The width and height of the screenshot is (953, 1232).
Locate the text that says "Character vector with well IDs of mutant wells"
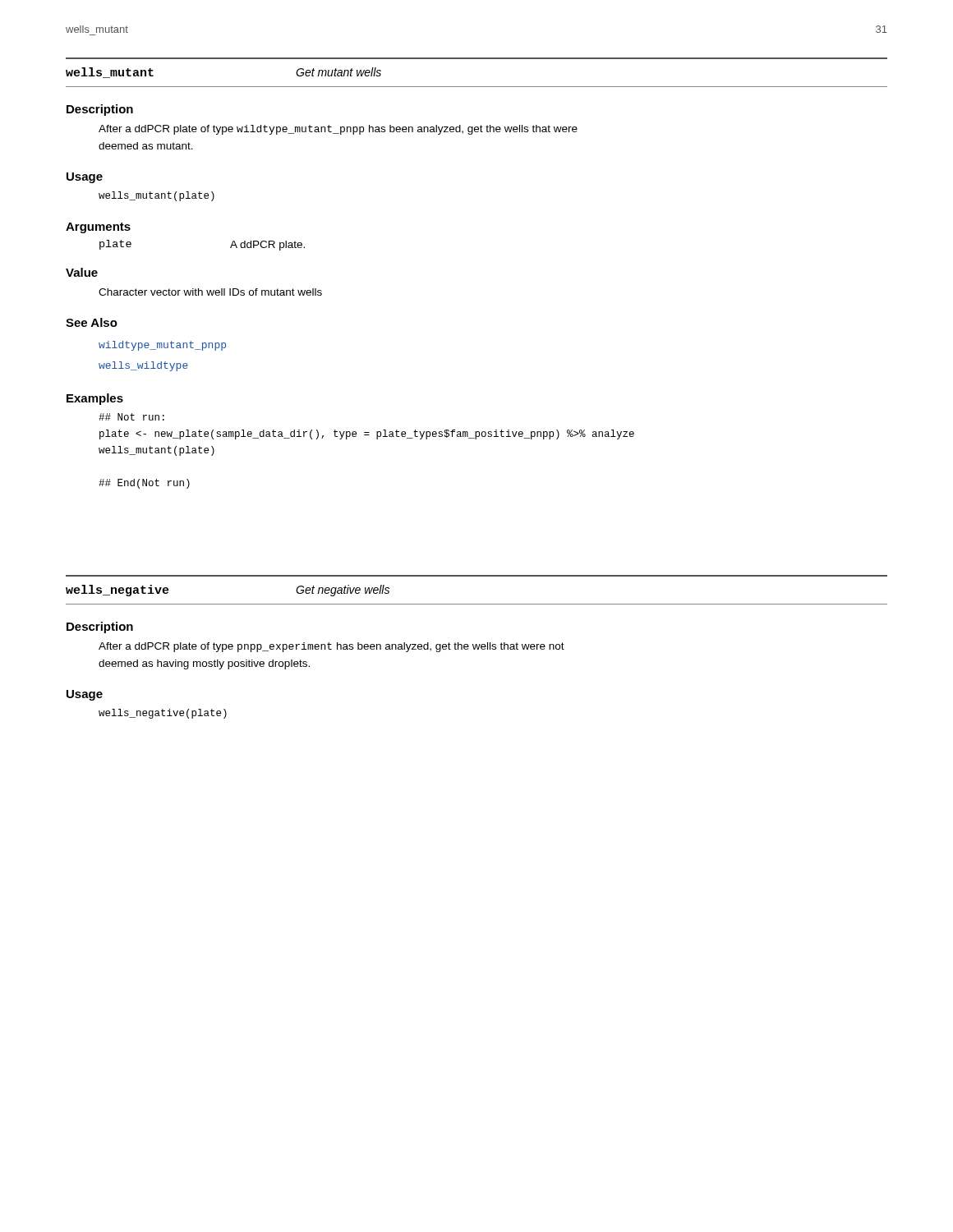click(210, 292)
